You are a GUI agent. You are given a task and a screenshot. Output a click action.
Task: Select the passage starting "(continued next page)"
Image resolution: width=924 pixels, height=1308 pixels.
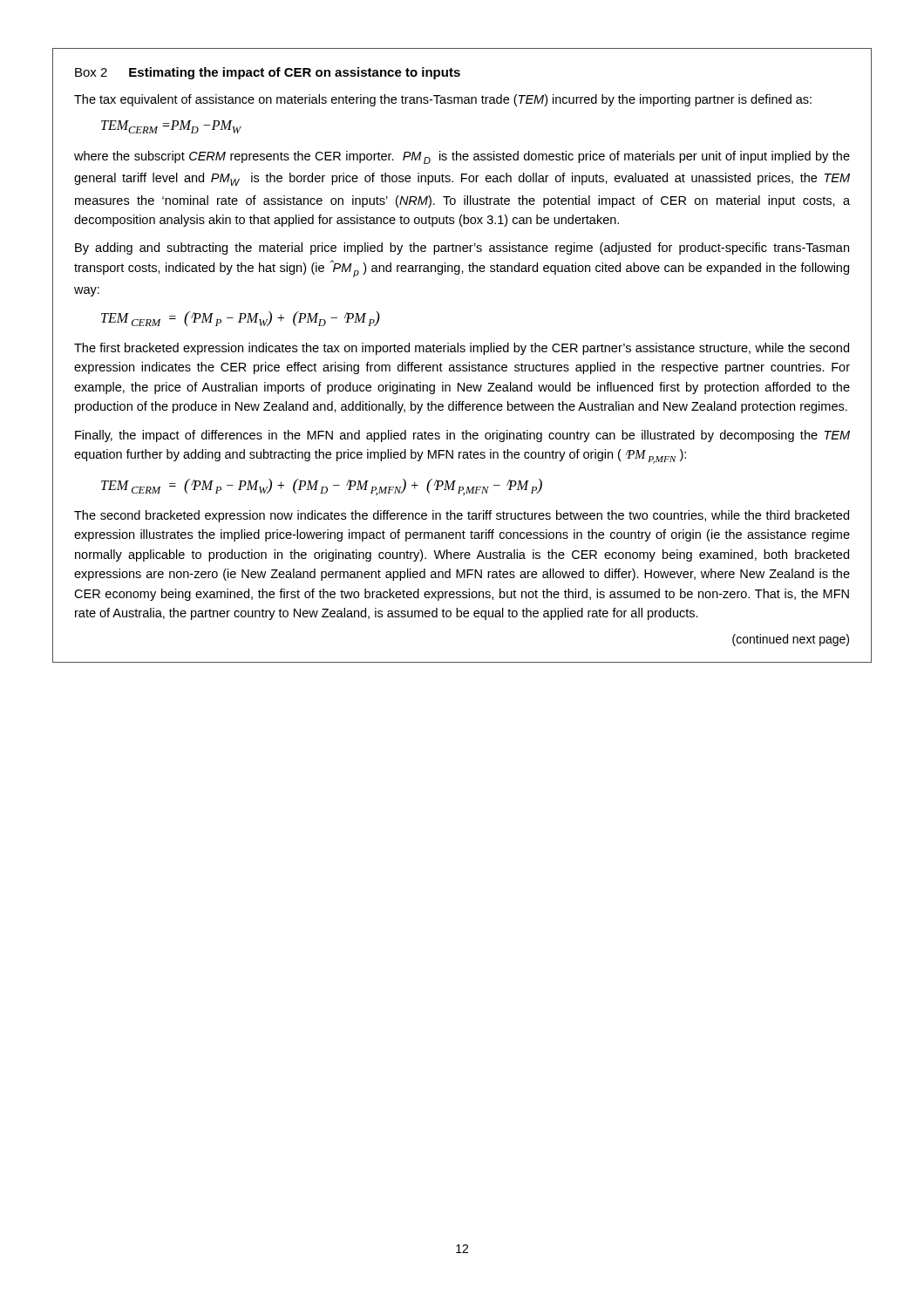(791, 639)
